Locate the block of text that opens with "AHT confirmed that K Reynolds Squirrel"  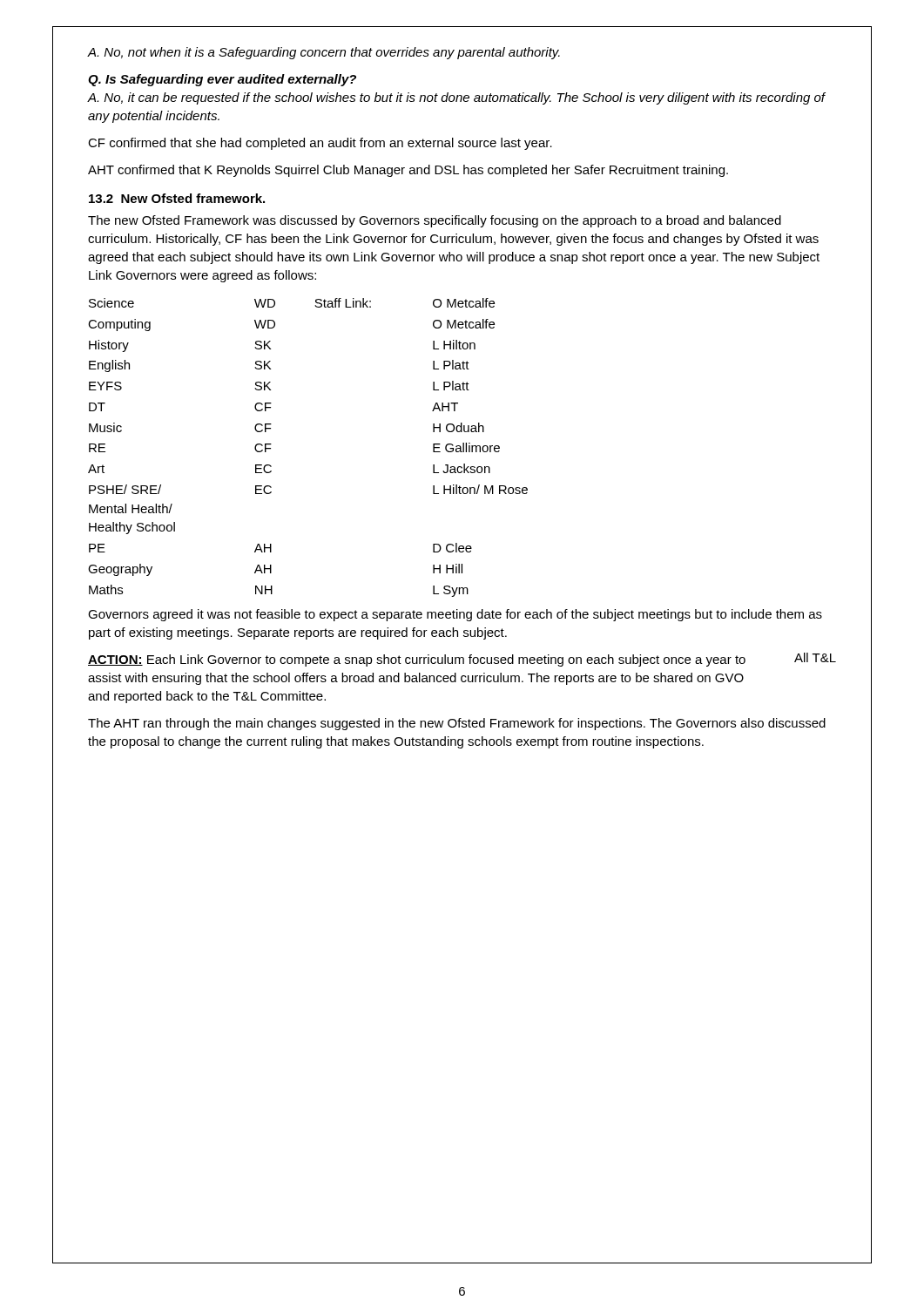click(x=409, y=169)
